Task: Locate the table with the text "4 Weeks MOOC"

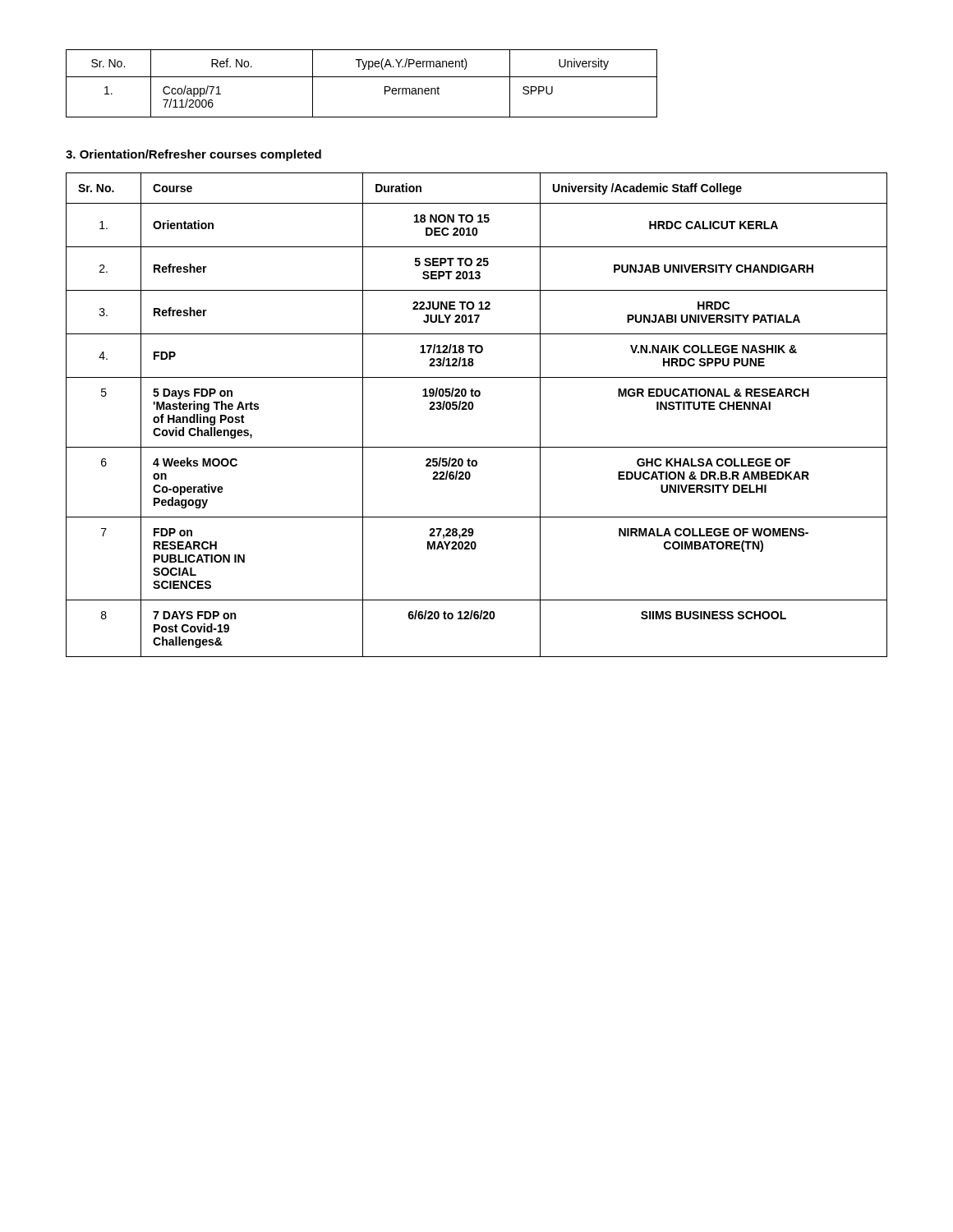Action: click(x=476, y=415)
